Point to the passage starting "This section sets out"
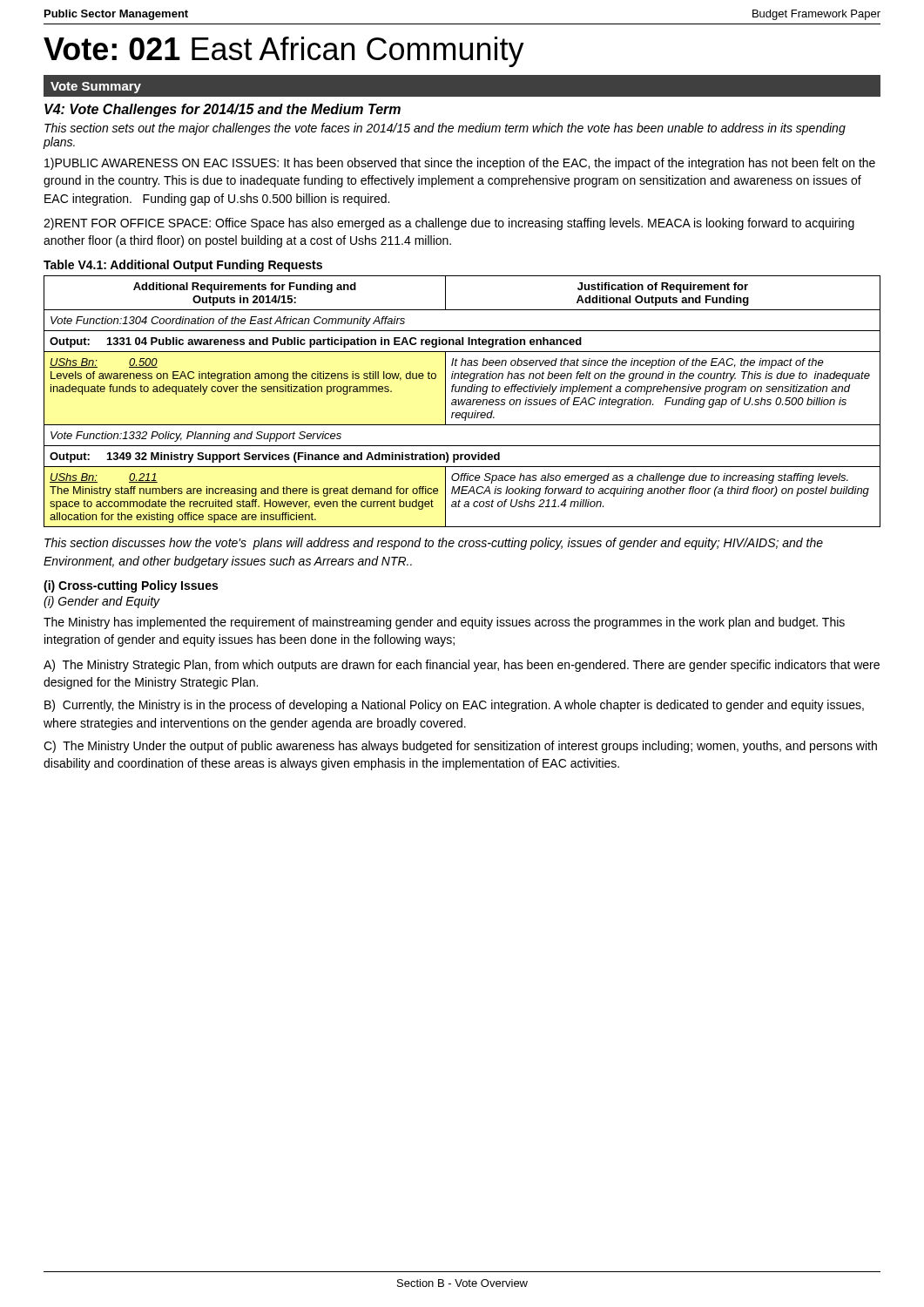This screenshot has height=1307, width=924. [x=444, y=135]
